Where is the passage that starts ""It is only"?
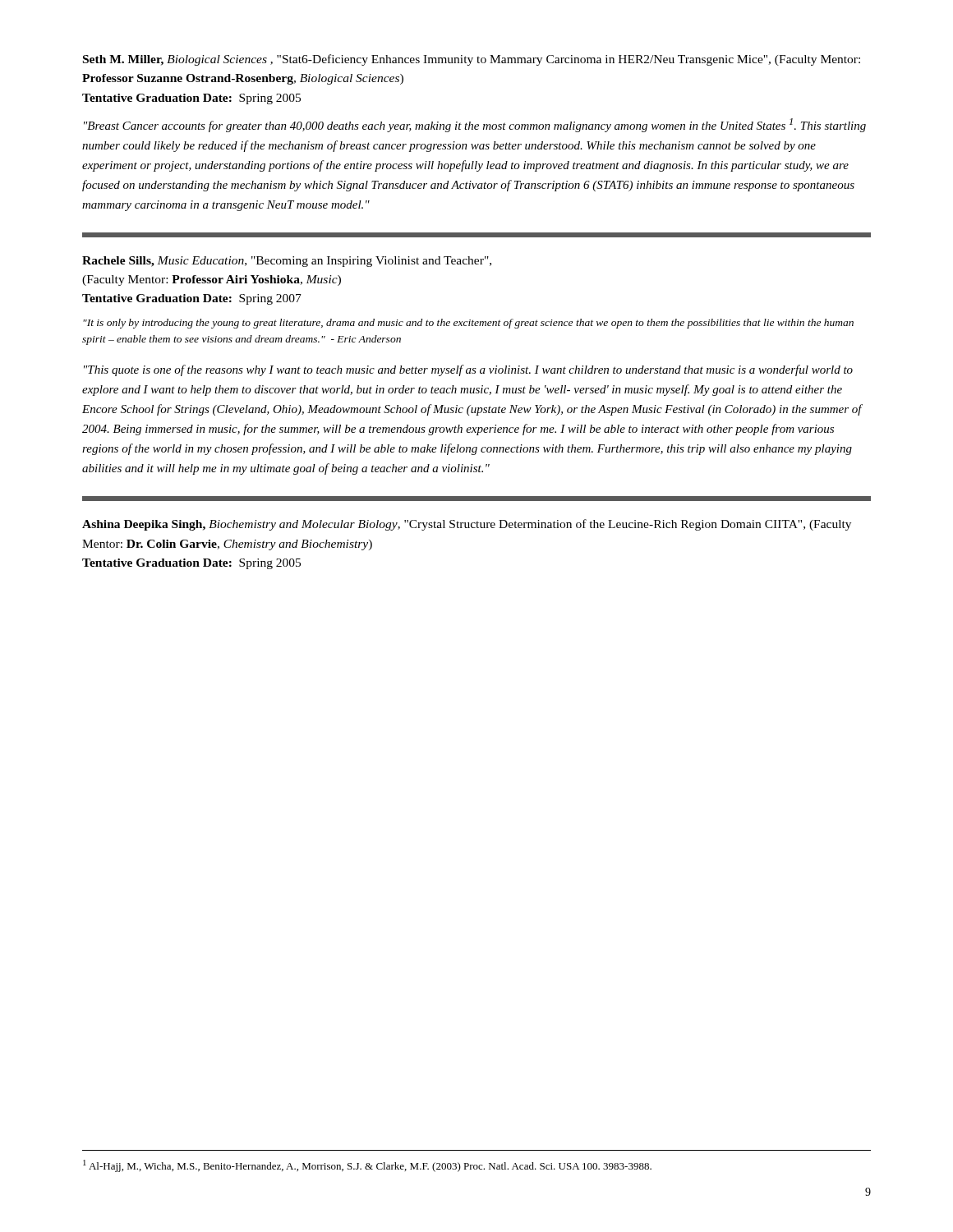Screen dimensions: 1232x953 pos(468,331)
